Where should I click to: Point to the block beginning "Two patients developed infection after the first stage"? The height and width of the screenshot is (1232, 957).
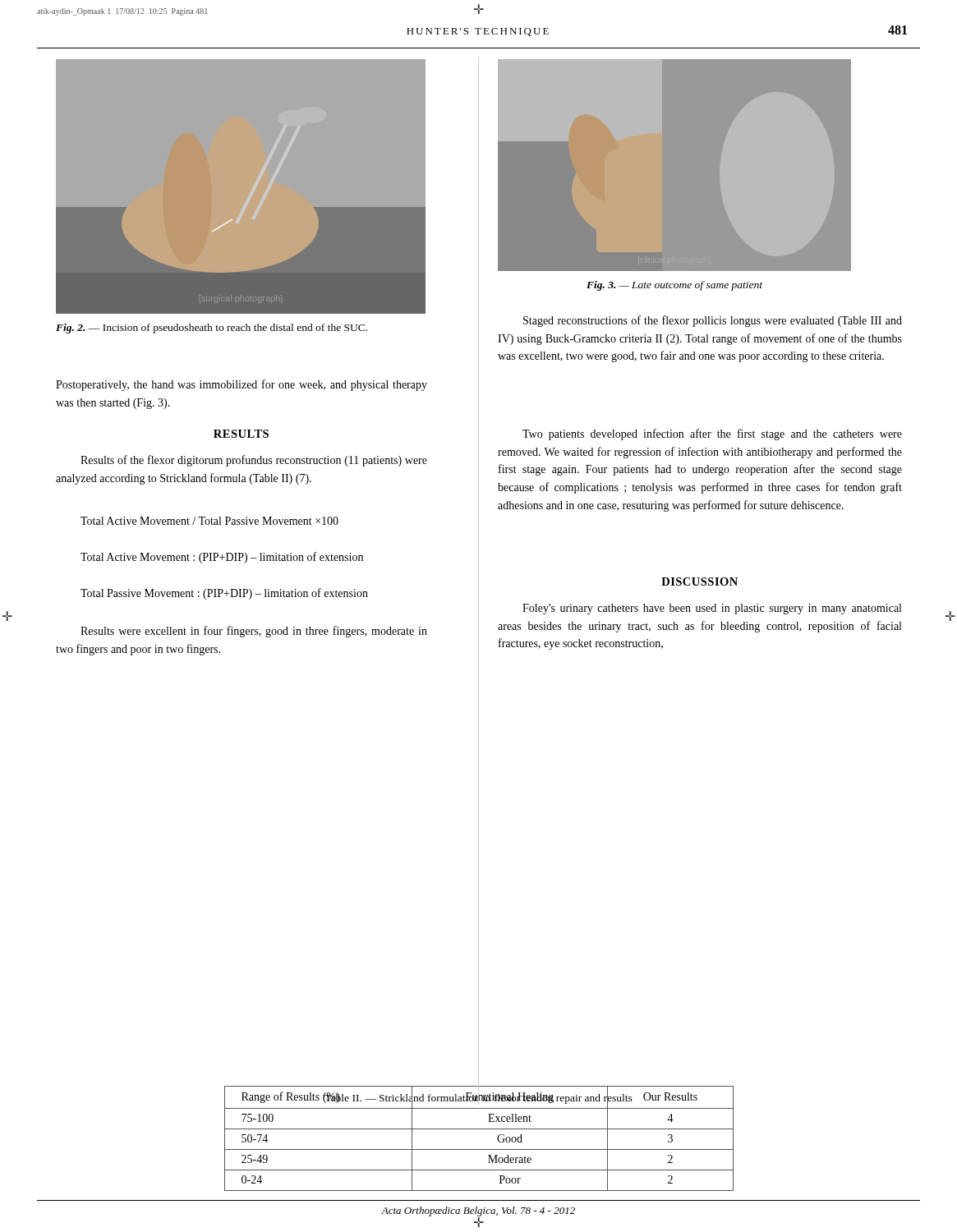(700, 470)
